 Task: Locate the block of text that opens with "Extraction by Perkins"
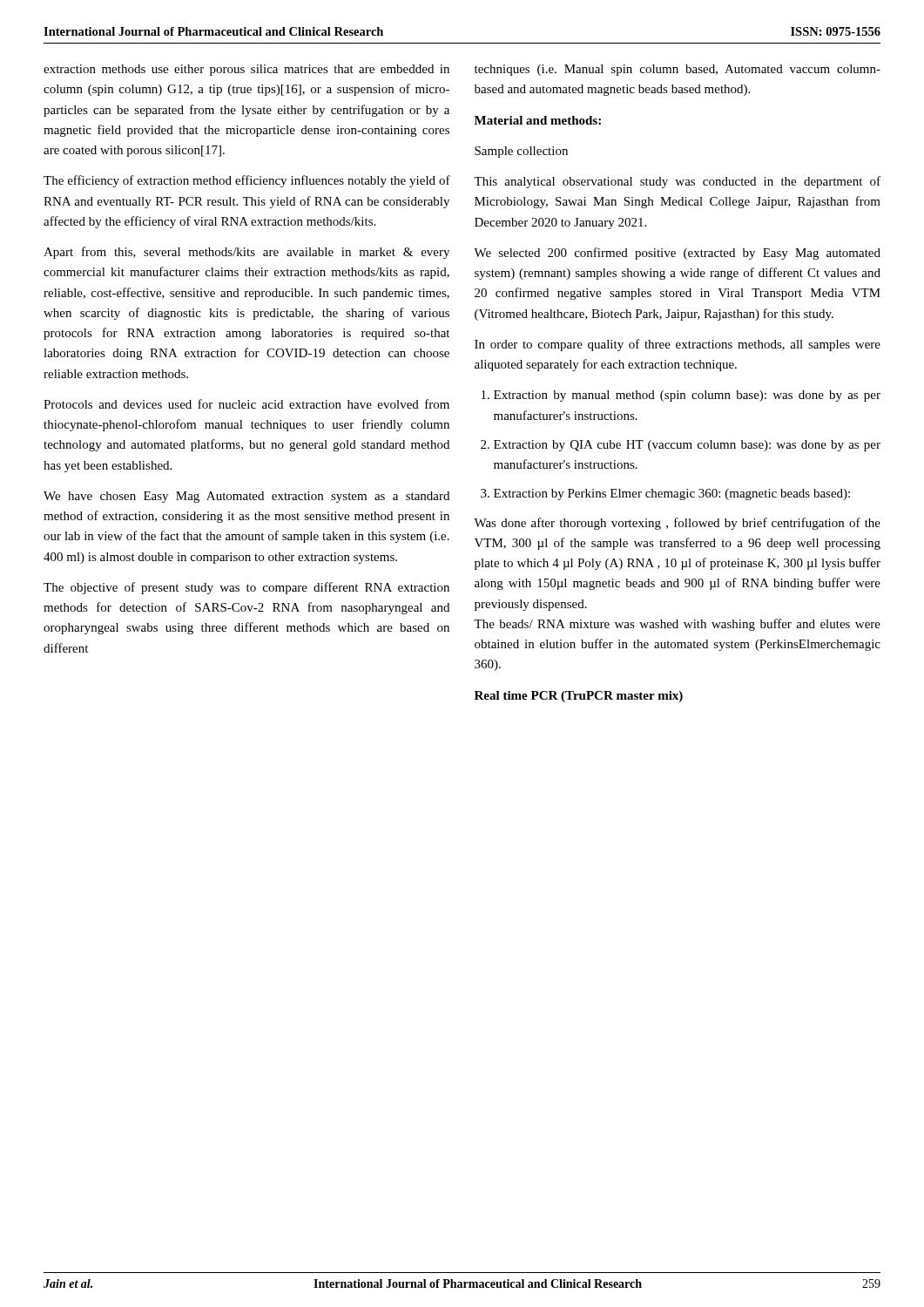[x=672, y=493]
